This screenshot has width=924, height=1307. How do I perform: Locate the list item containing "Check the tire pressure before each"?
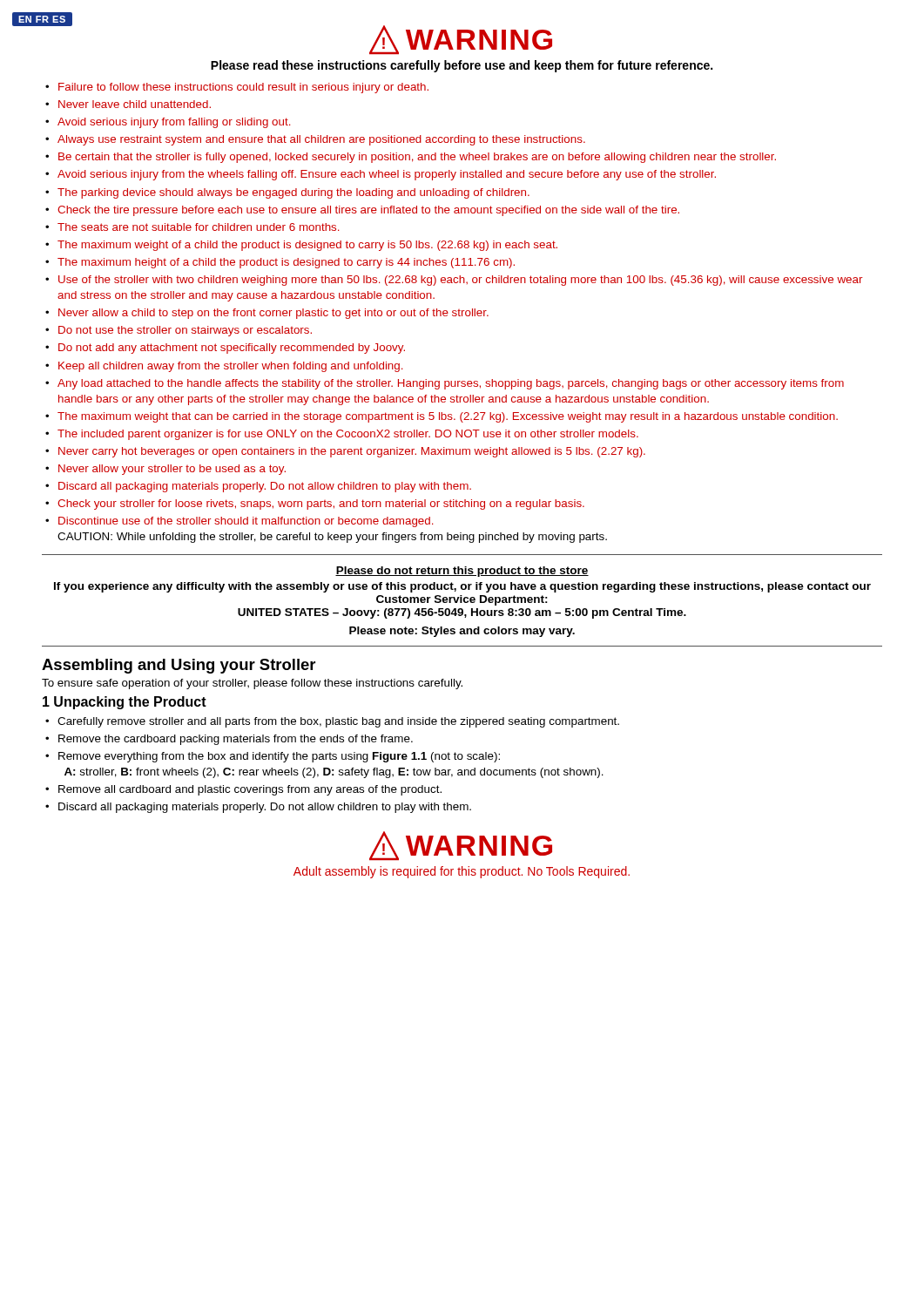coord(369,209)
